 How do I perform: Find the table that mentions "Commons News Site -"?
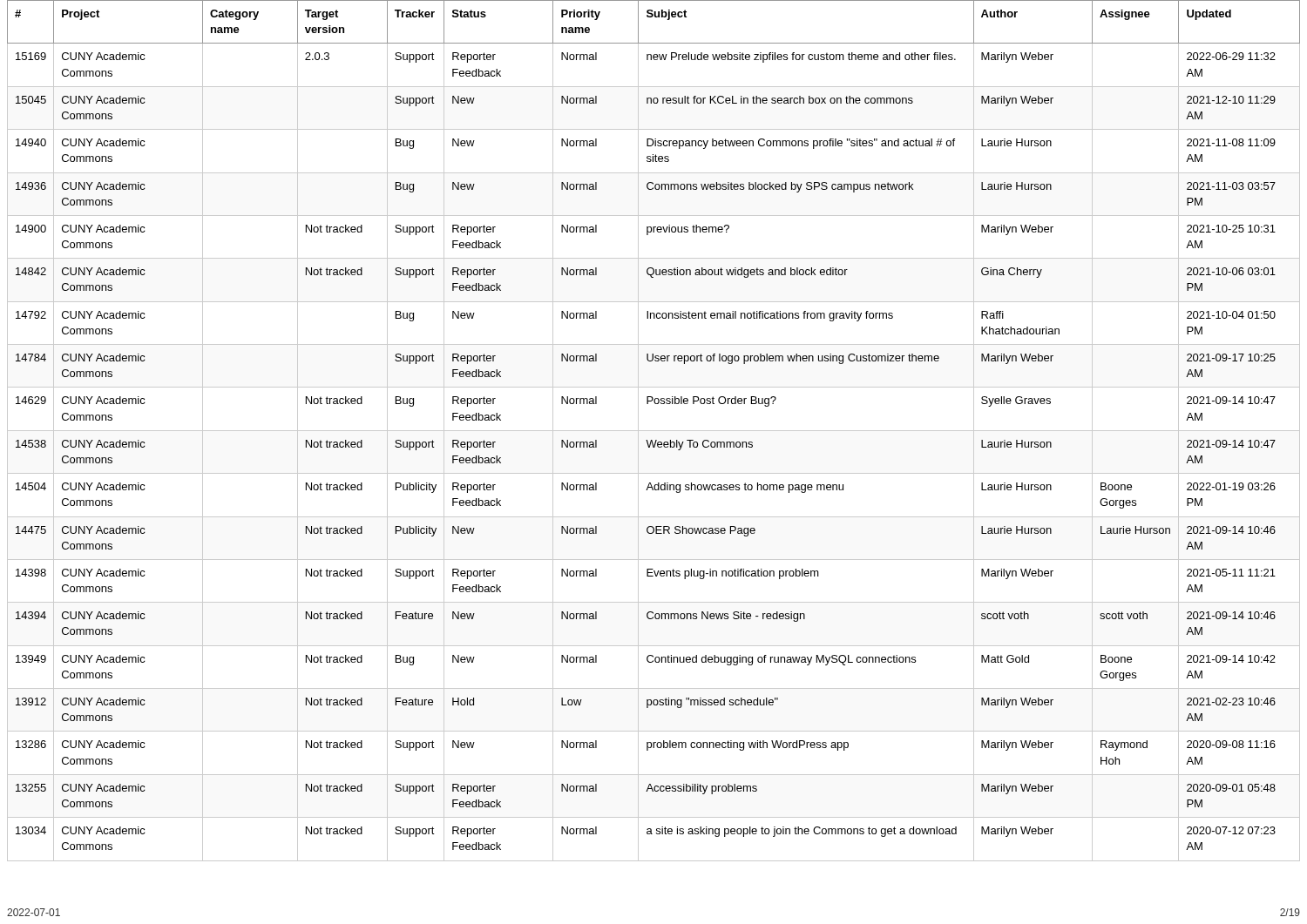click(654, 430)
